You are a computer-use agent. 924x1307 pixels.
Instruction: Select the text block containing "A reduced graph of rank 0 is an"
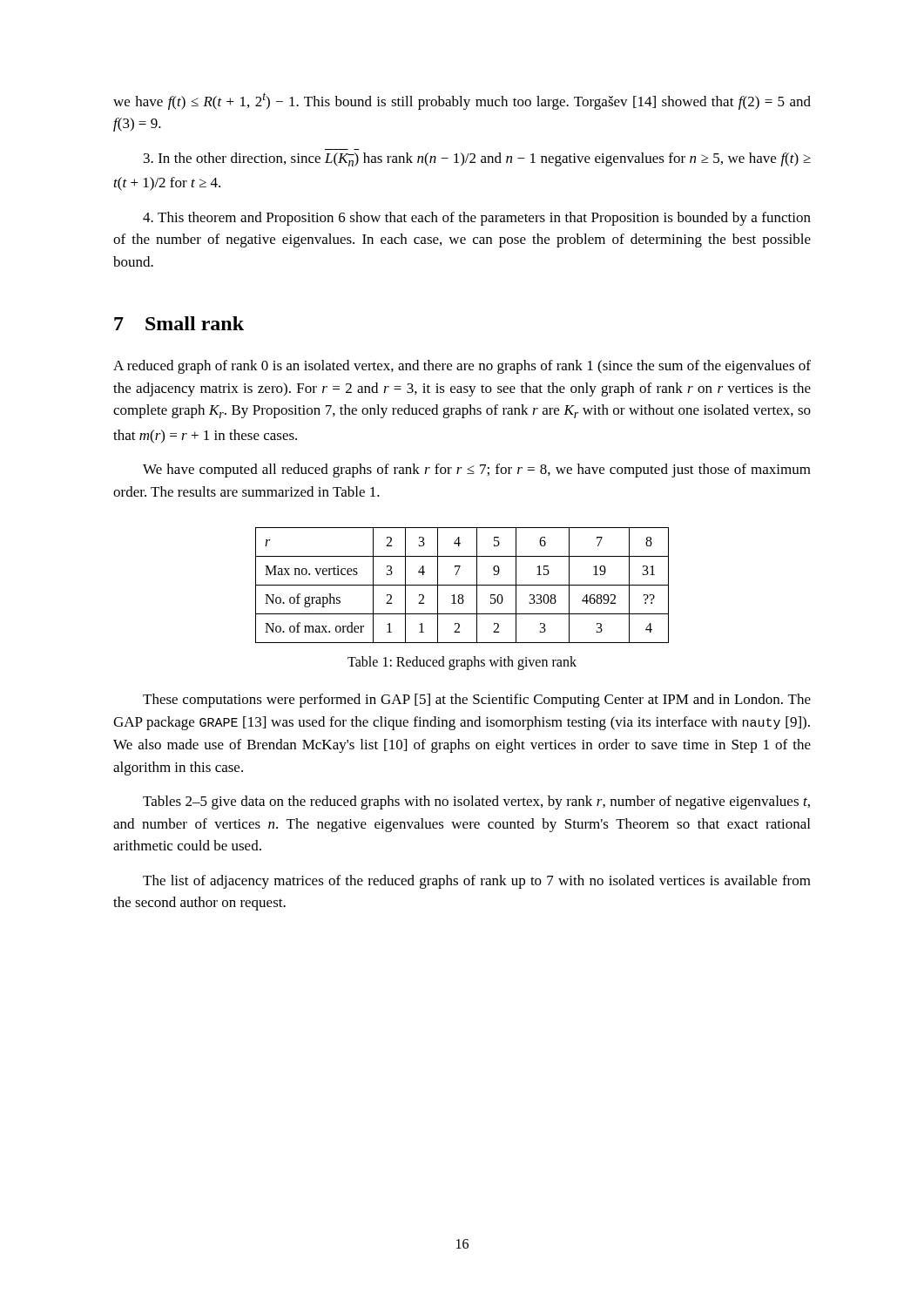click(462, 400)
